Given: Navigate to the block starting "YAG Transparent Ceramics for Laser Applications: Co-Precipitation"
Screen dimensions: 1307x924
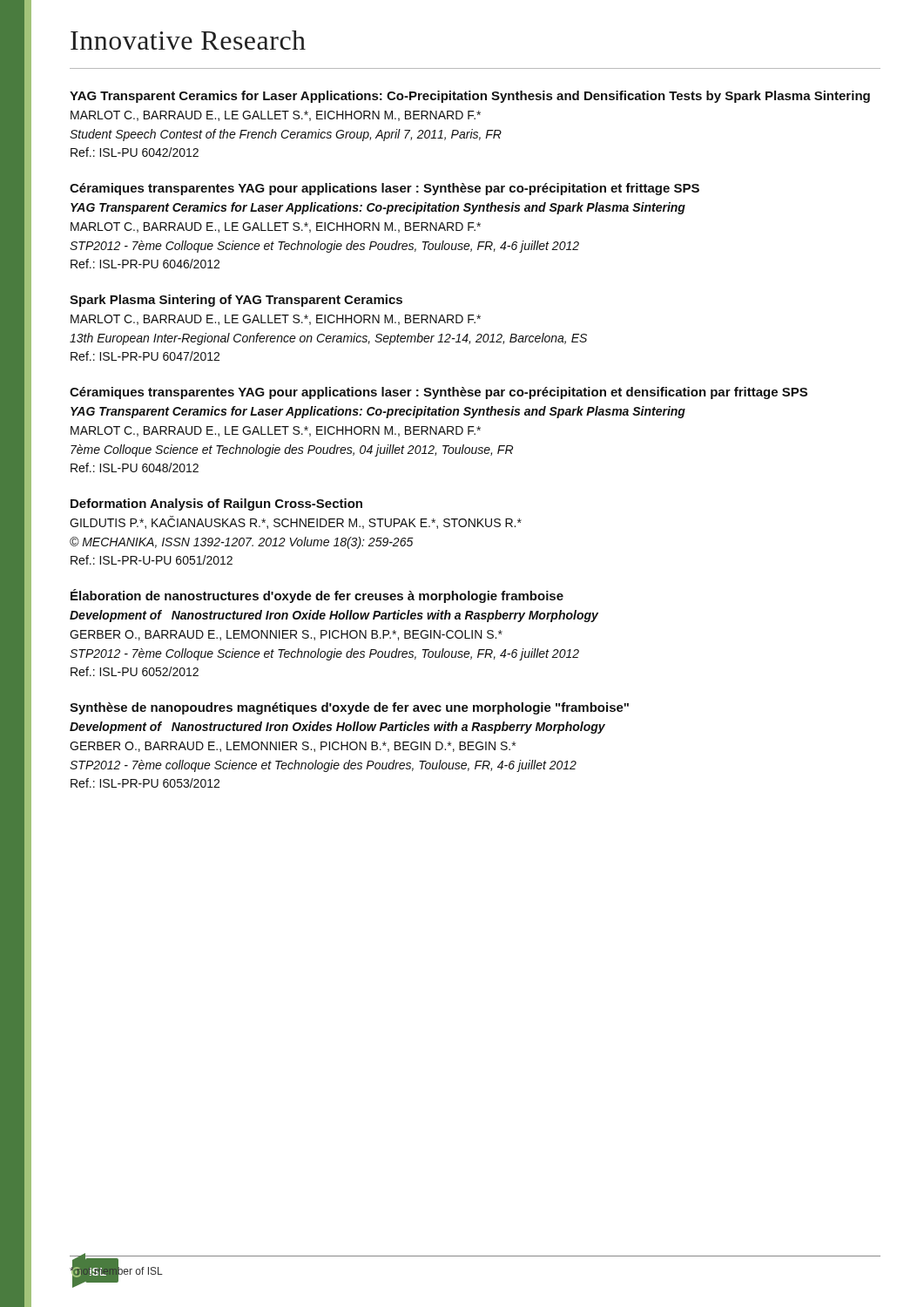Looking at the screenshot, I should click(x=475, y=125).
